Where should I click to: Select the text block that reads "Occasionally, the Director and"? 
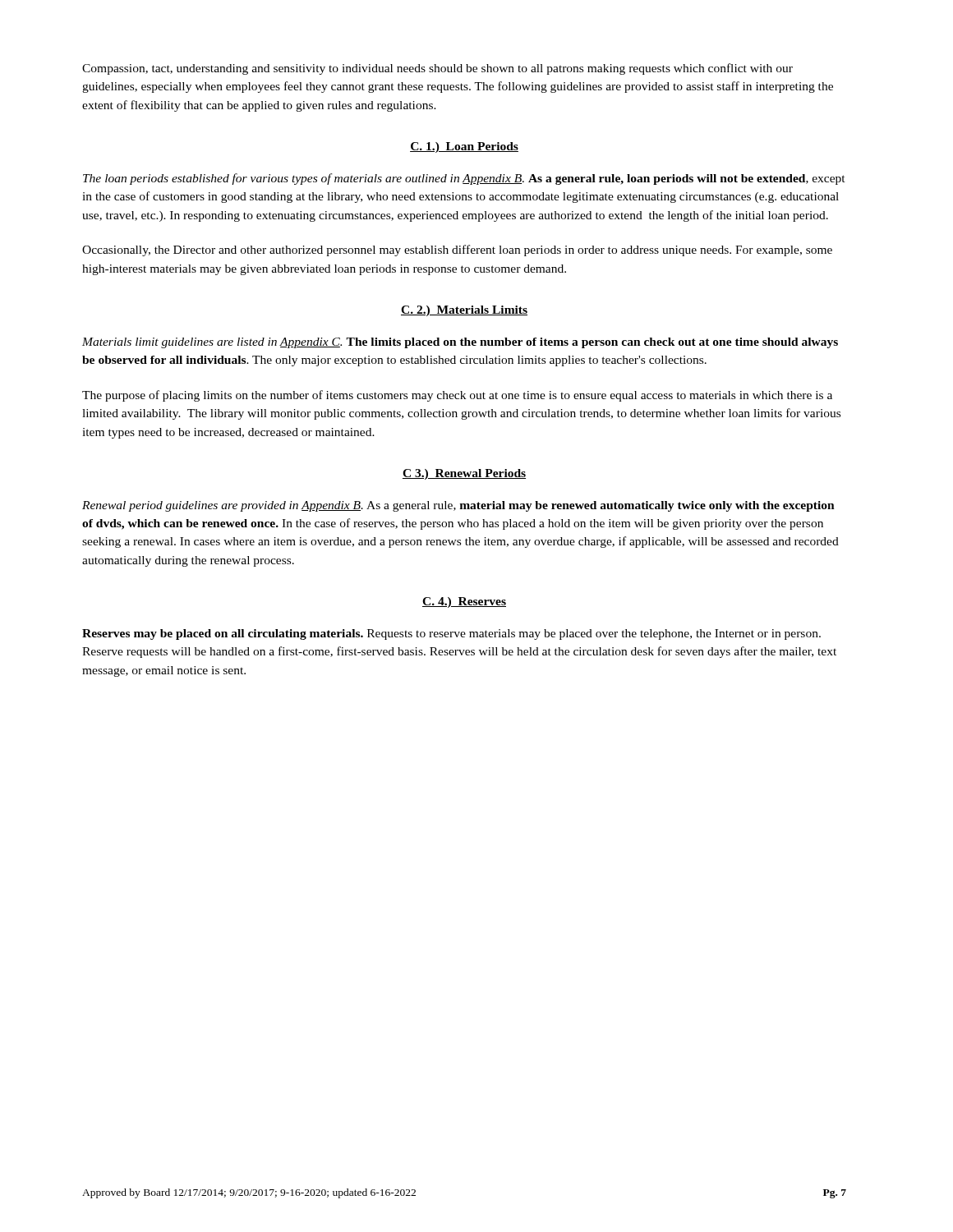(x=457, y=259)
